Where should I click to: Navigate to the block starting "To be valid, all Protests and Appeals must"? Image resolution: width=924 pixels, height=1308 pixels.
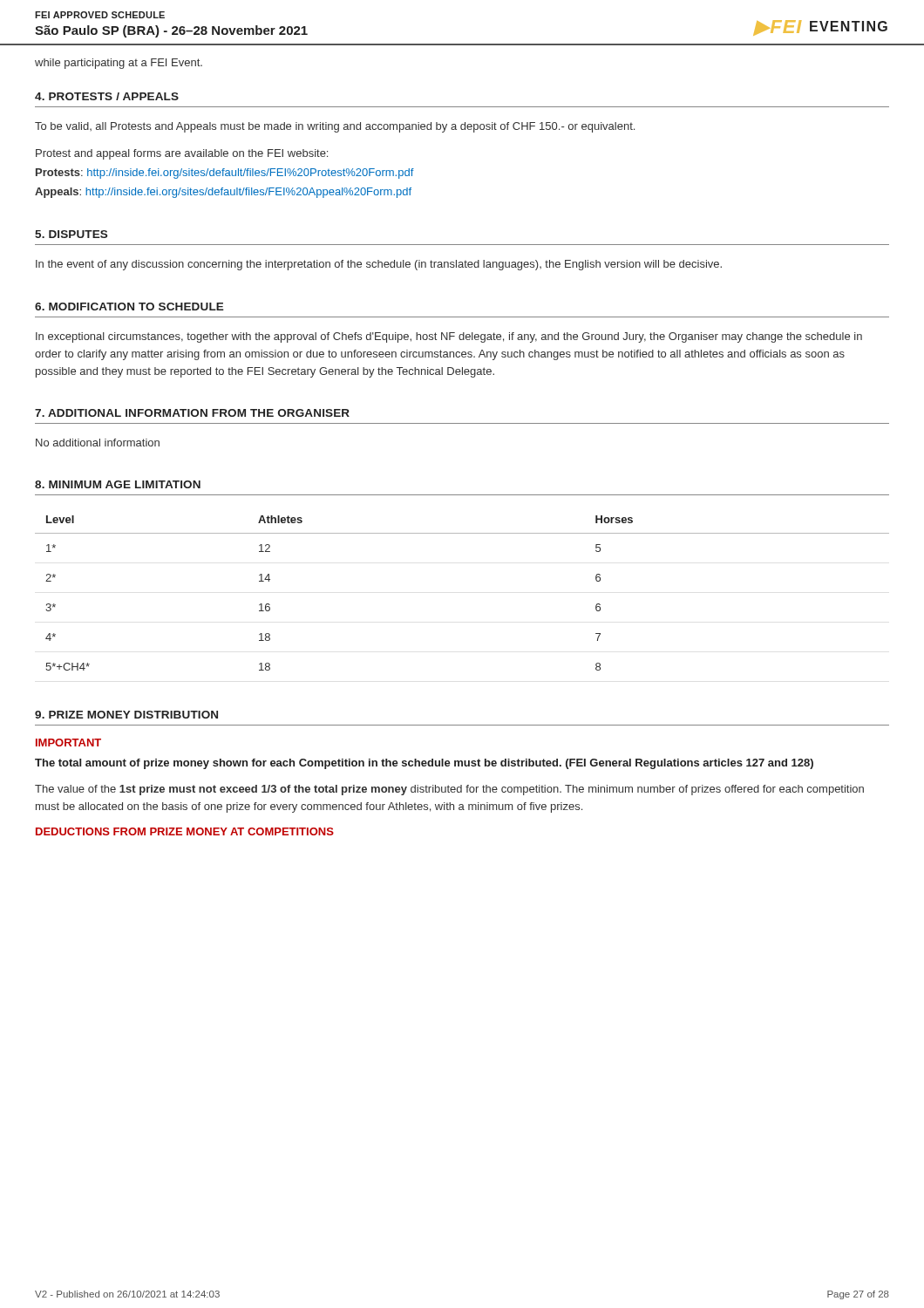(335, 126)
